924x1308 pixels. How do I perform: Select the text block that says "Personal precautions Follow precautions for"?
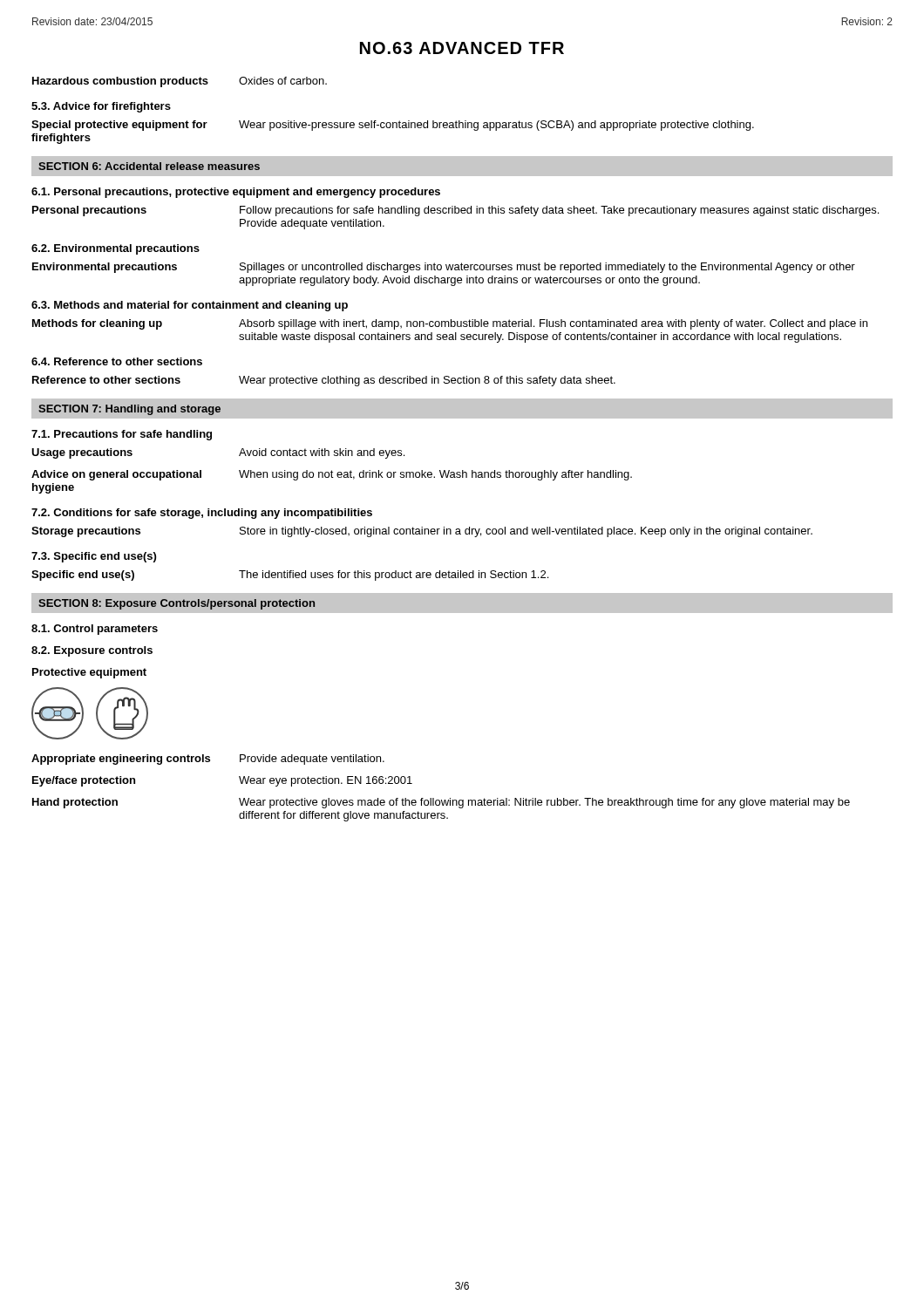coord(462,216)
